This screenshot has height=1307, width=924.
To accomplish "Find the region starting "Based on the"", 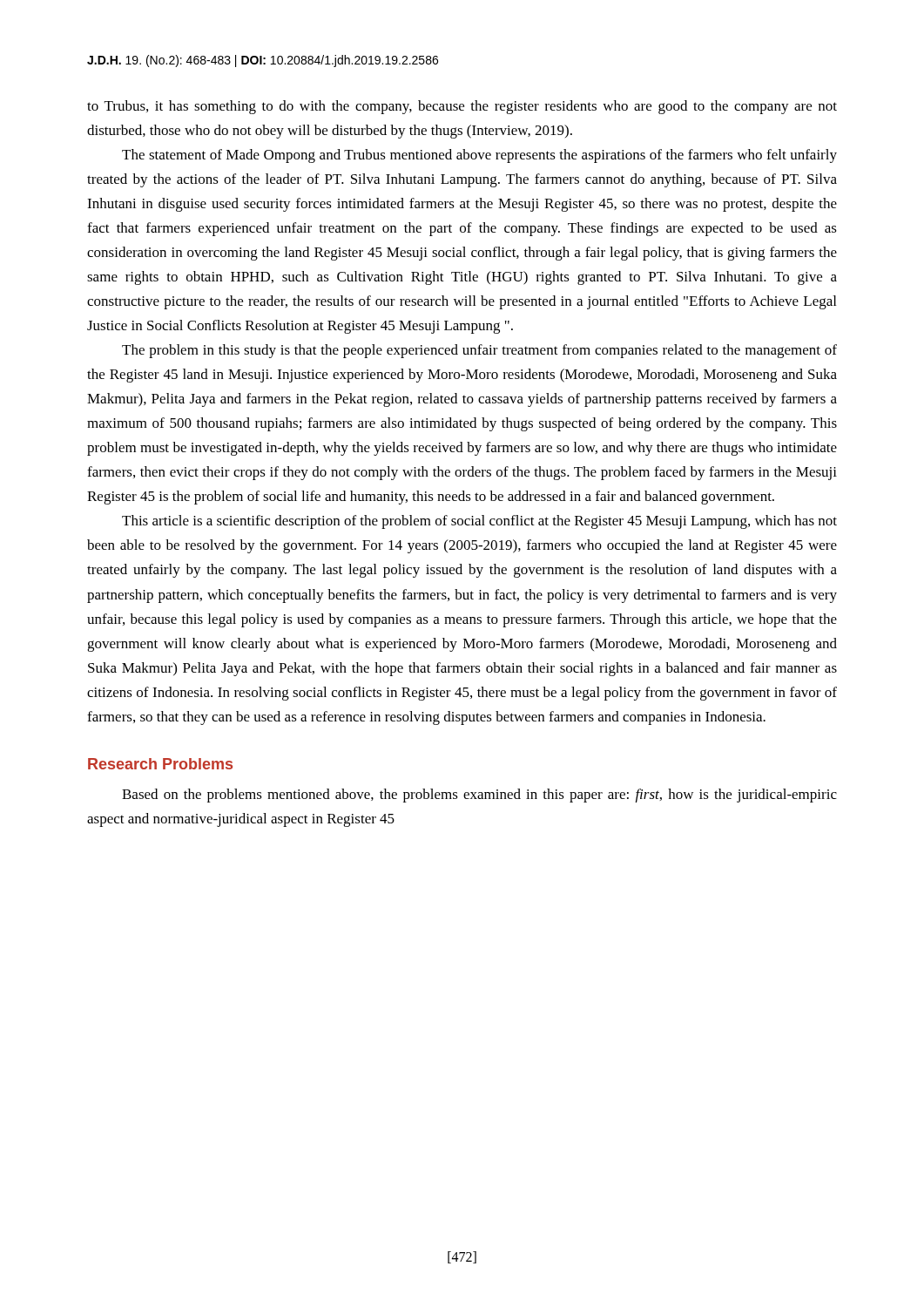I will pyautogui.click(x=462, y=807).
